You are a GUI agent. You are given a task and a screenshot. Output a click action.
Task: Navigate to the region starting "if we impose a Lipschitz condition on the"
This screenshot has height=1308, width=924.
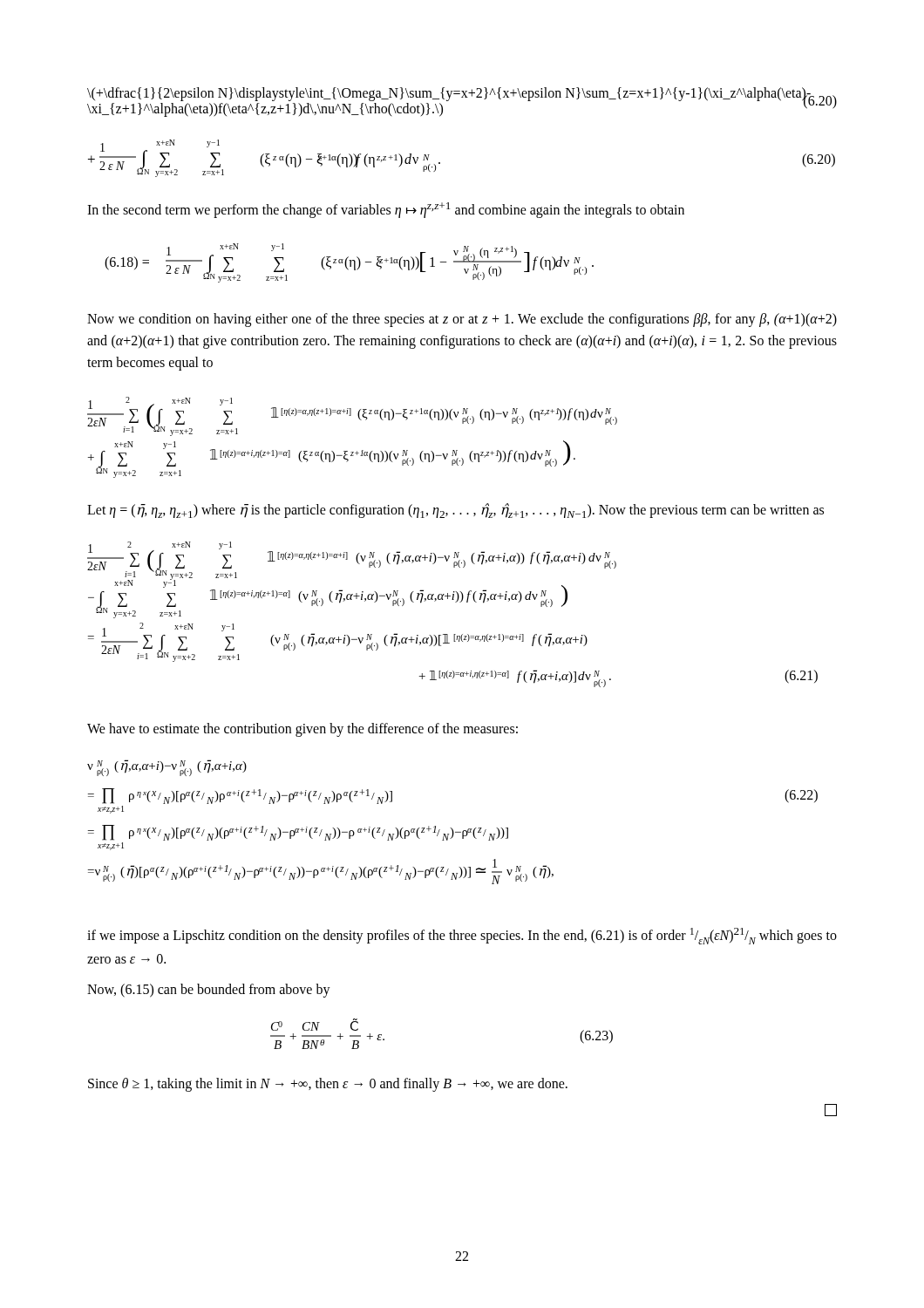pyautogui.click(x=462, y=945)
